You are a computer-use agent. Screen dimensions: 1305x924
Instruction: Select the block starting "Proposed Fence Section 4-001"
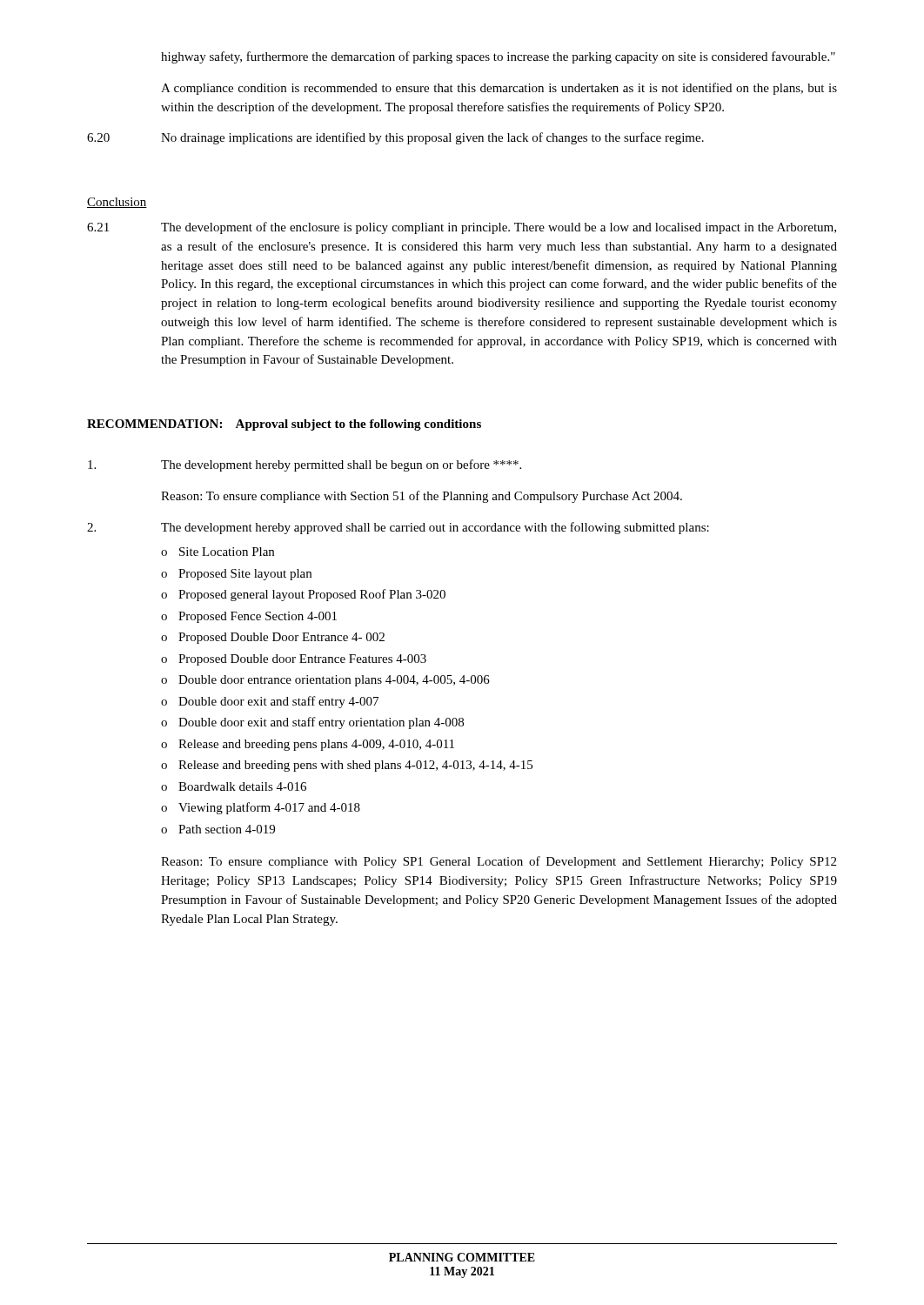coord(258,616)
